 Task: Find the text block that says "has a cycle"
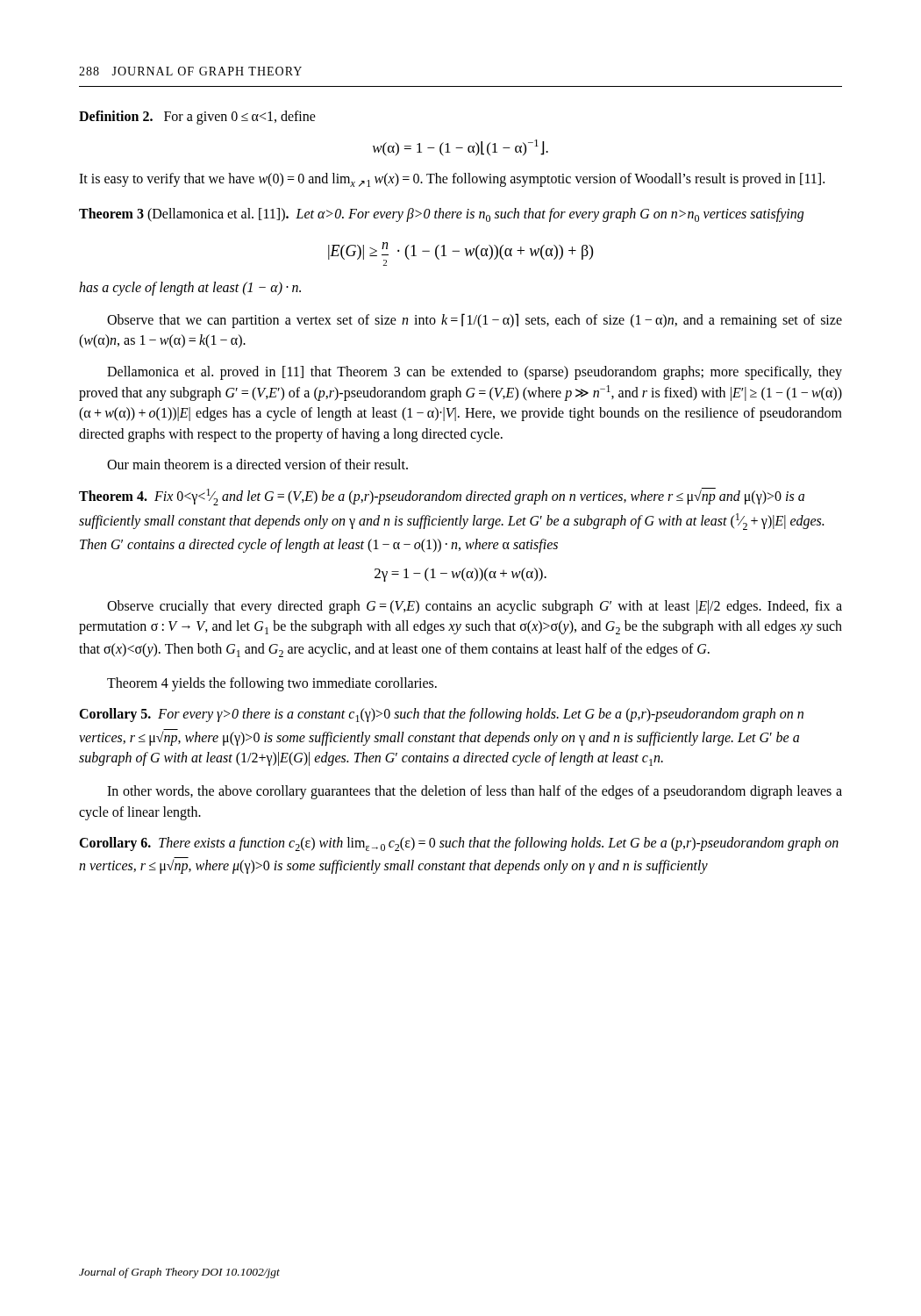pos(191,287)
